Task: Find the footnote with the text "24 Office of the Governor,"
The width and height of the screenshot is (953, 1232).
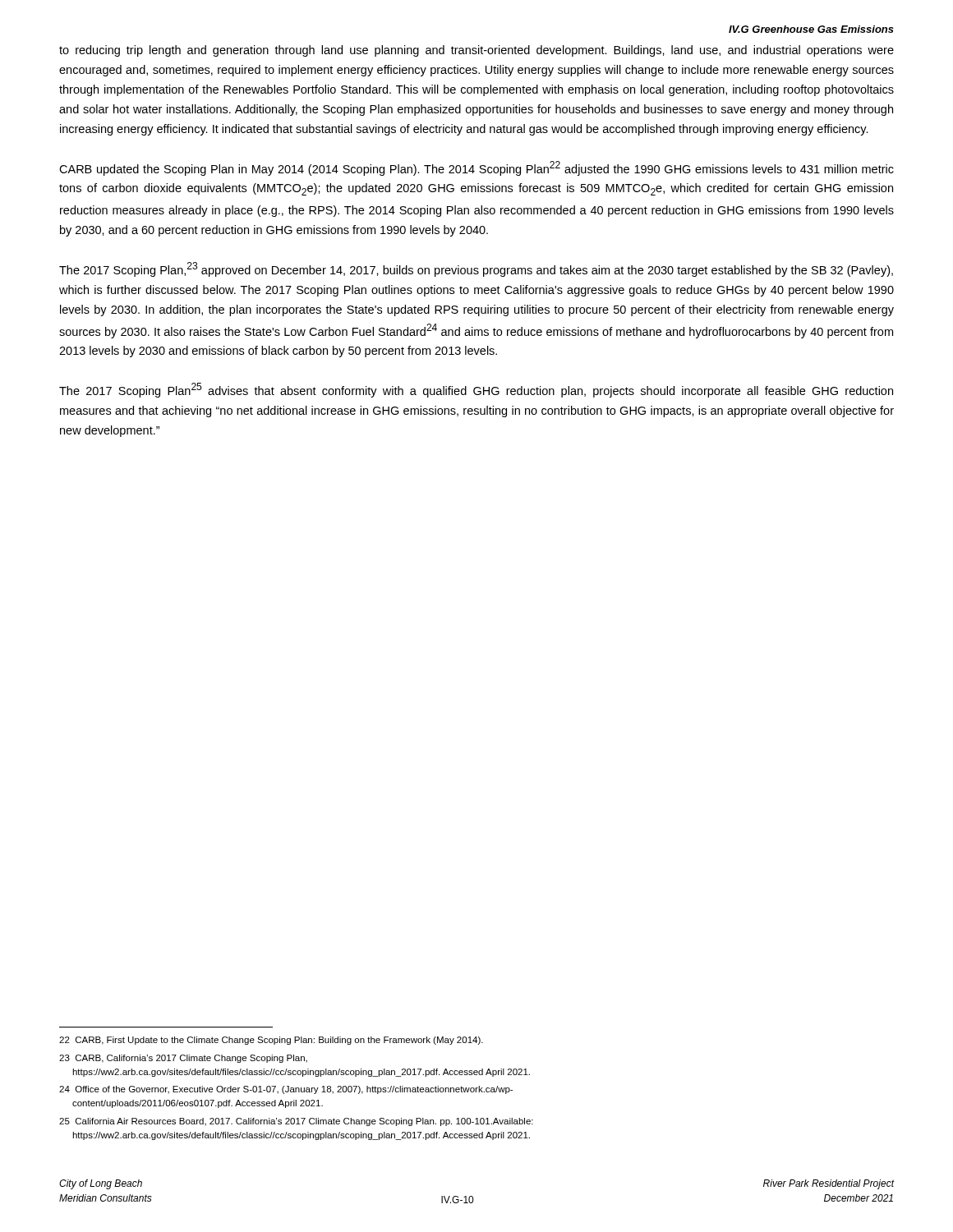Action: (286, 1096)
